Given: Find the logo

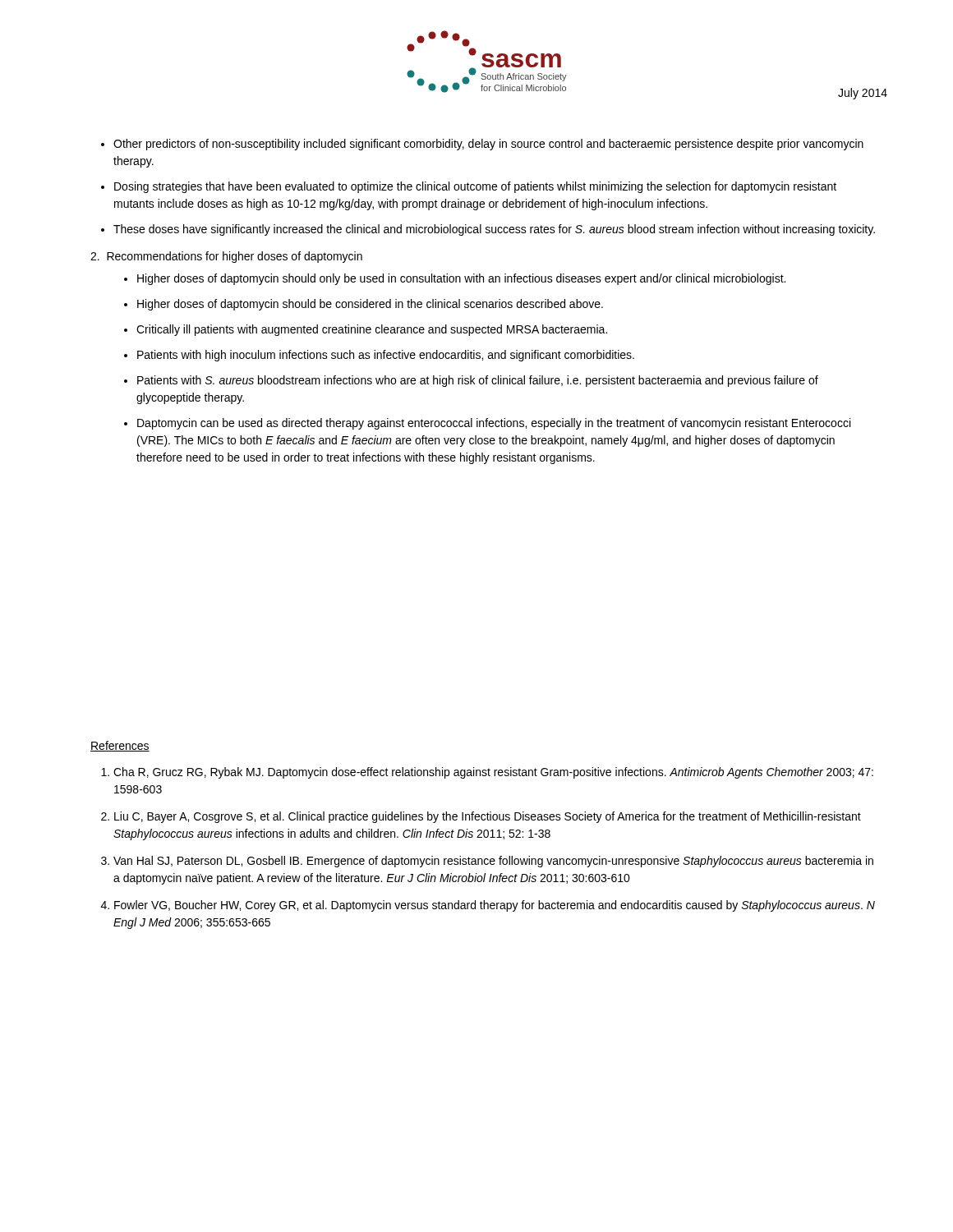Looking at the screenshot, I should (x=476, y=66).
